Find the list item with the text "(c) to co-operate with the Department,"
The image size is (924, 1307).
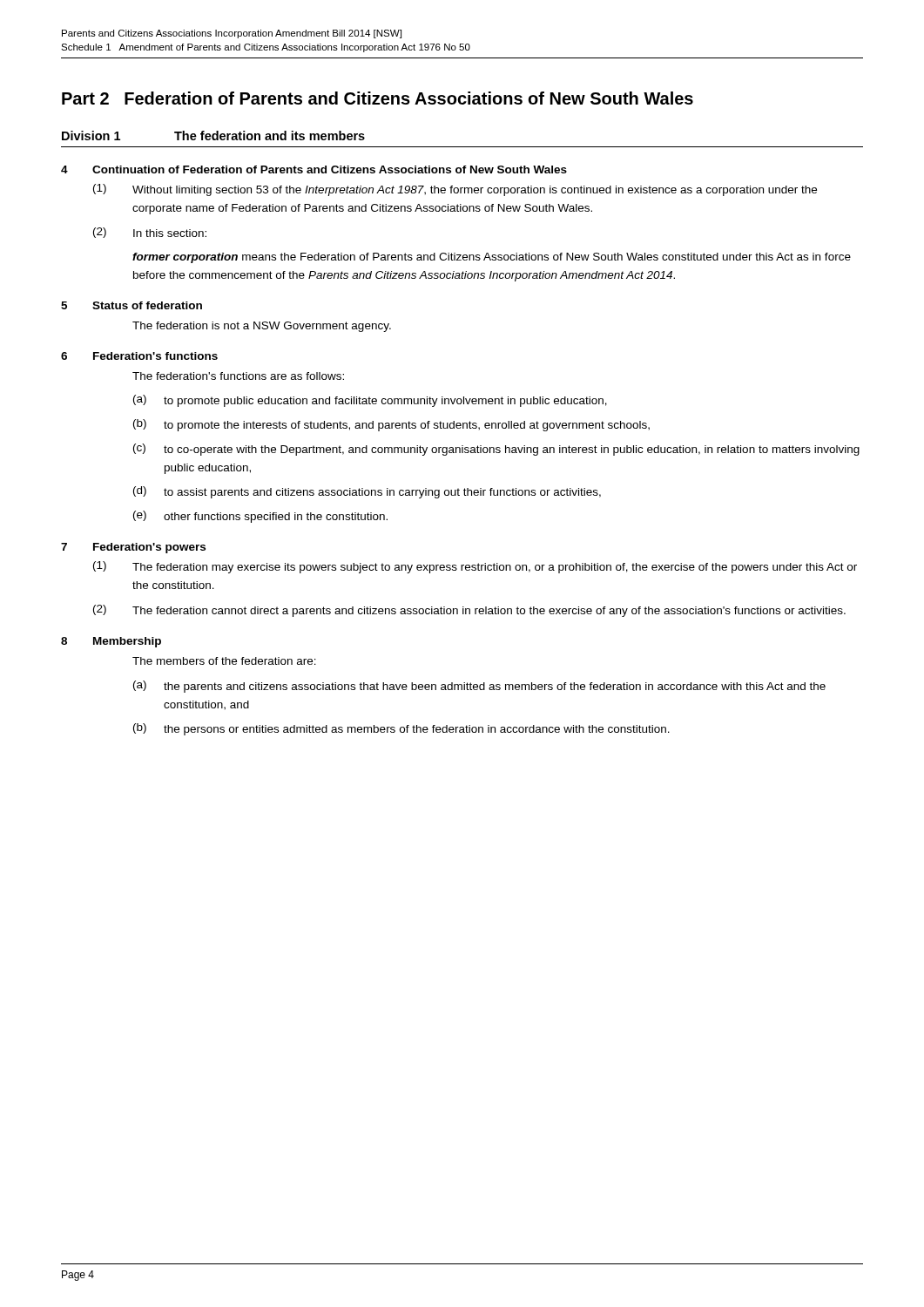click(498, 459)
